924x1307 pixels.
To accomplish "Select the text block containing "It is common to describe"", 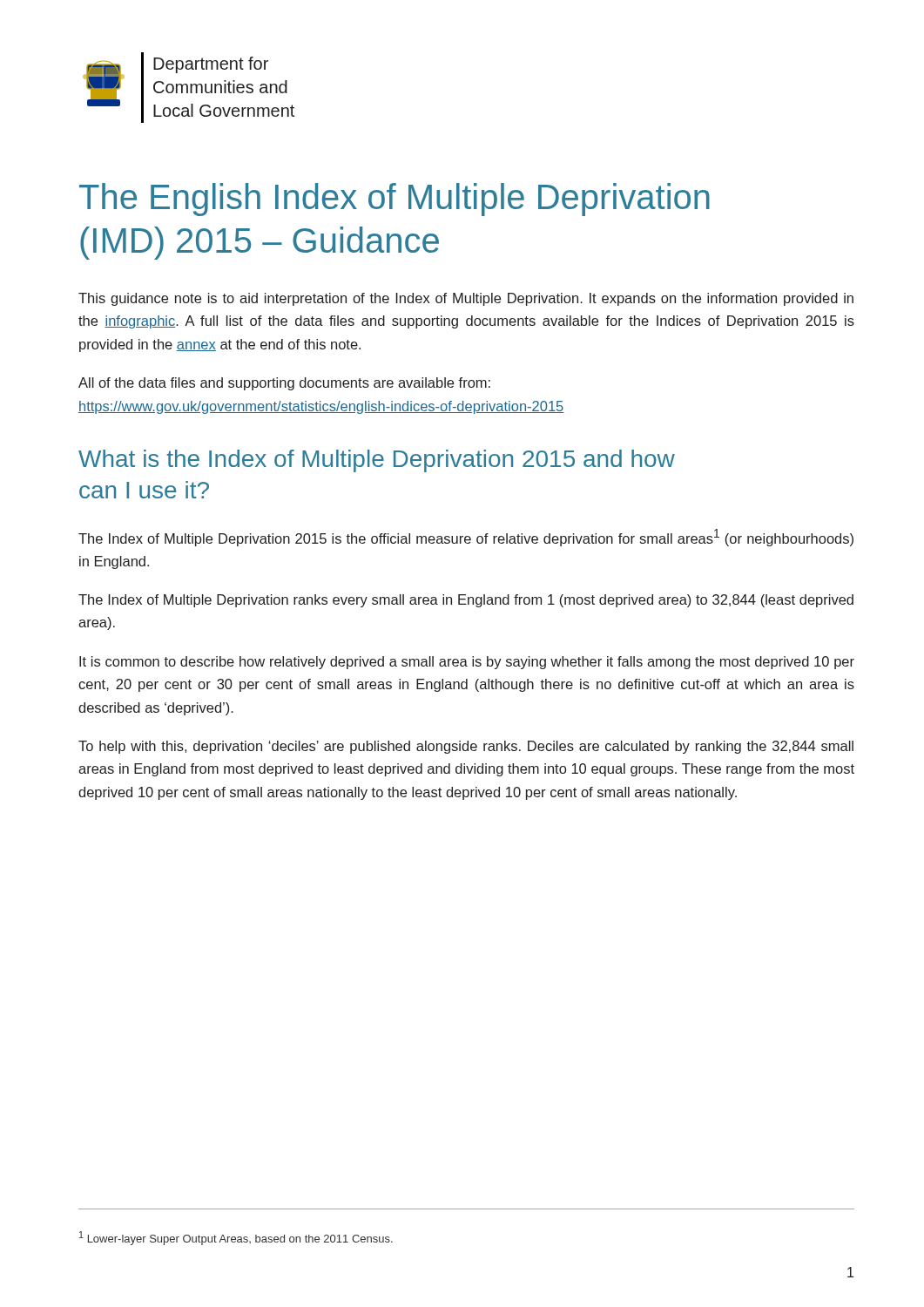I will point(466,684).
